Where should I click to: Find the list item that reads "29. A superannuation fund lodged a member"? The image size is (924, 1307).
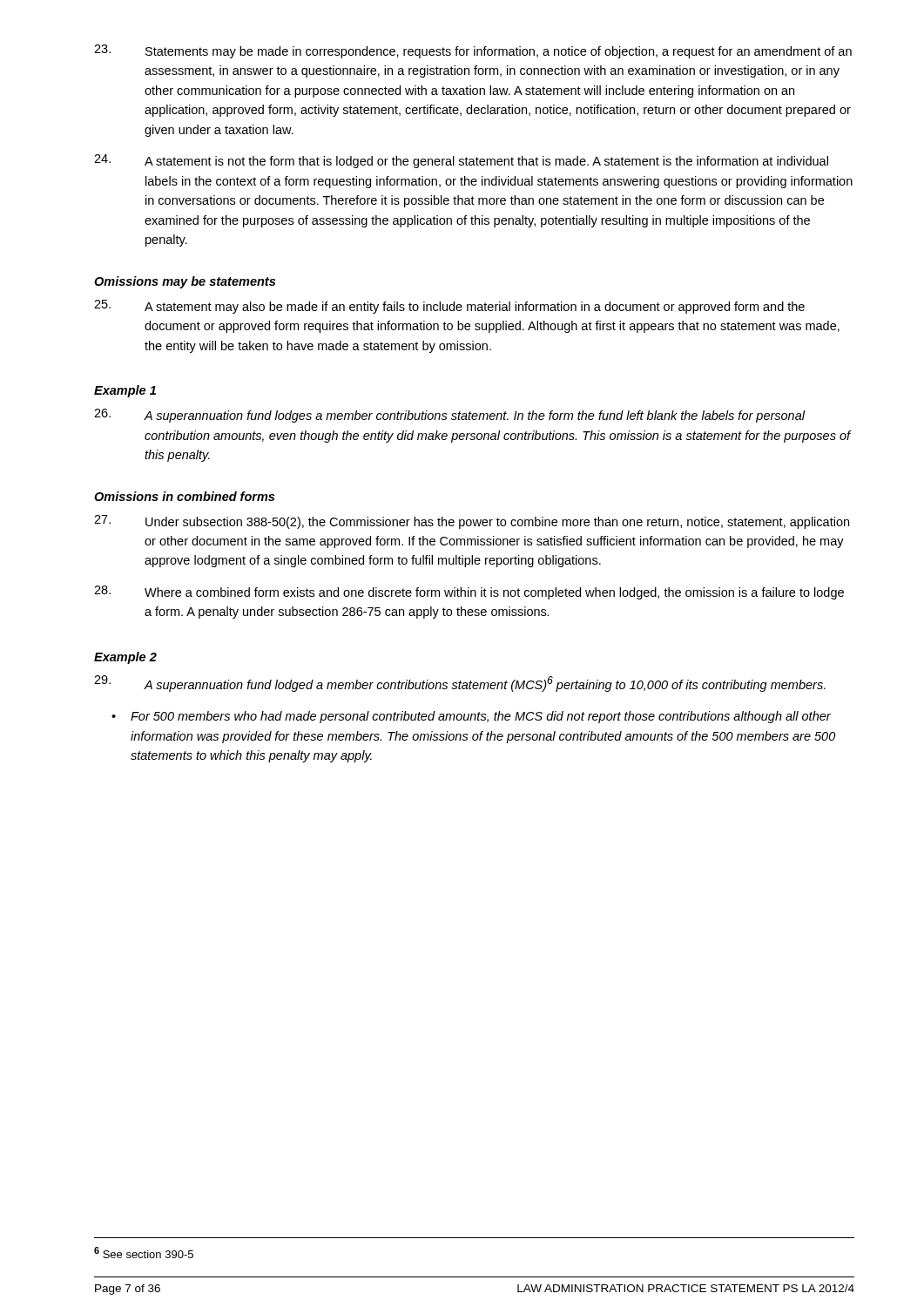coord(474,684)
